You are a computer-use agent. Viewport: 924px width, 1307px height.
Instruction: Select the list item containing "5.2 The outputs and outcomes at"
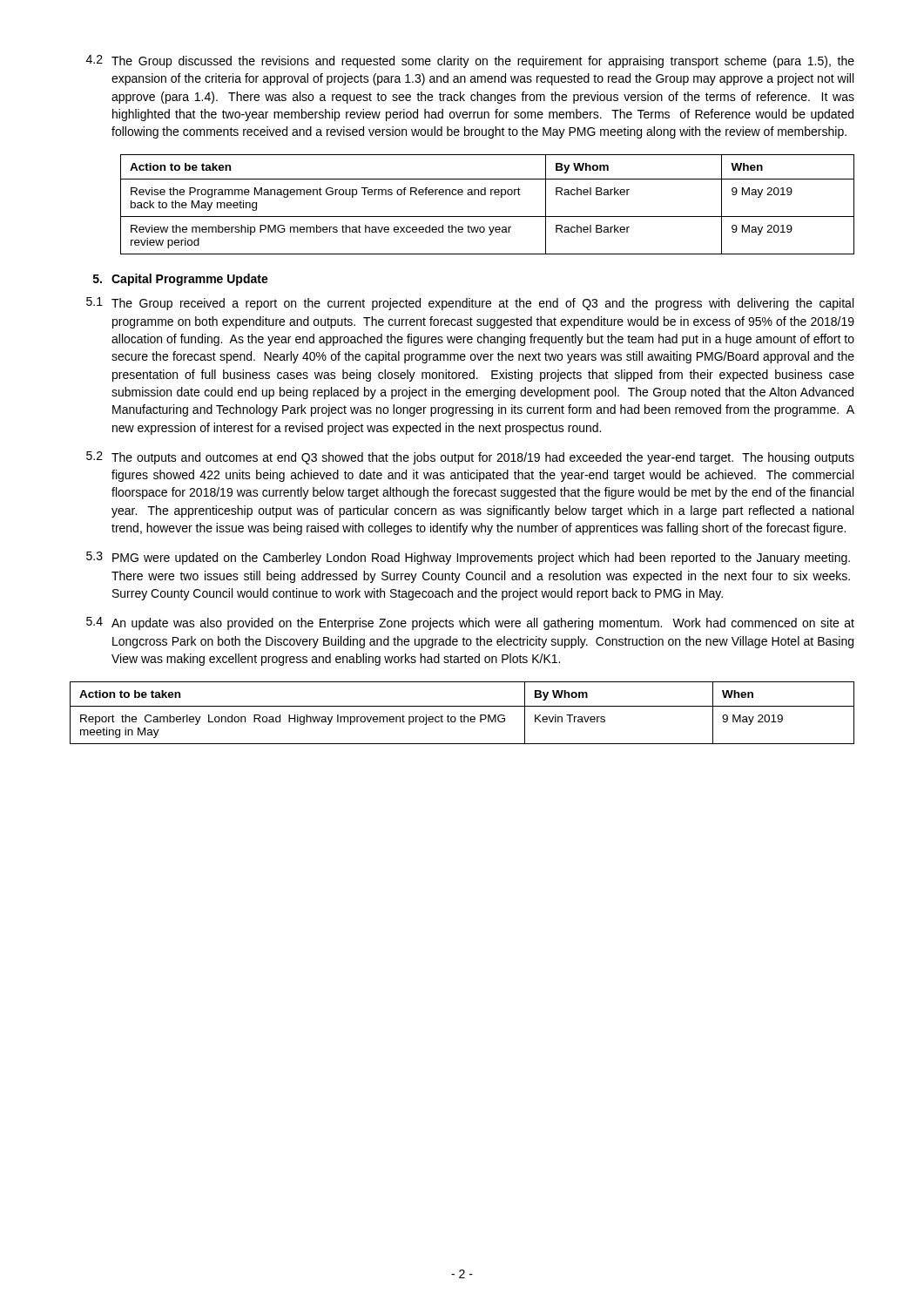click(462, 493)
